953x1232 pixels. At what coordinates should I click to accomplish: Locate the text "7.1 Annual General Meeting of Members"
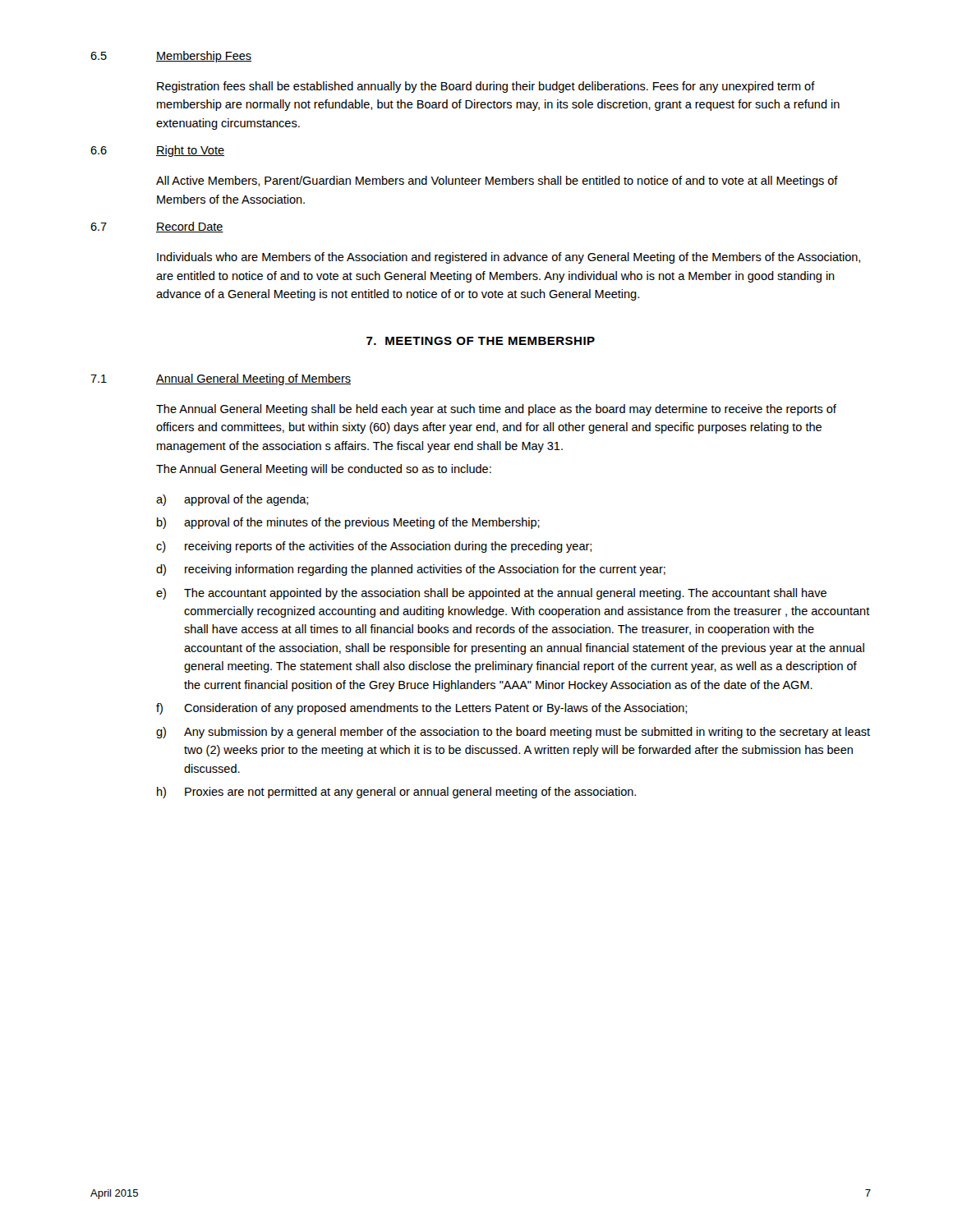(221, 378)
